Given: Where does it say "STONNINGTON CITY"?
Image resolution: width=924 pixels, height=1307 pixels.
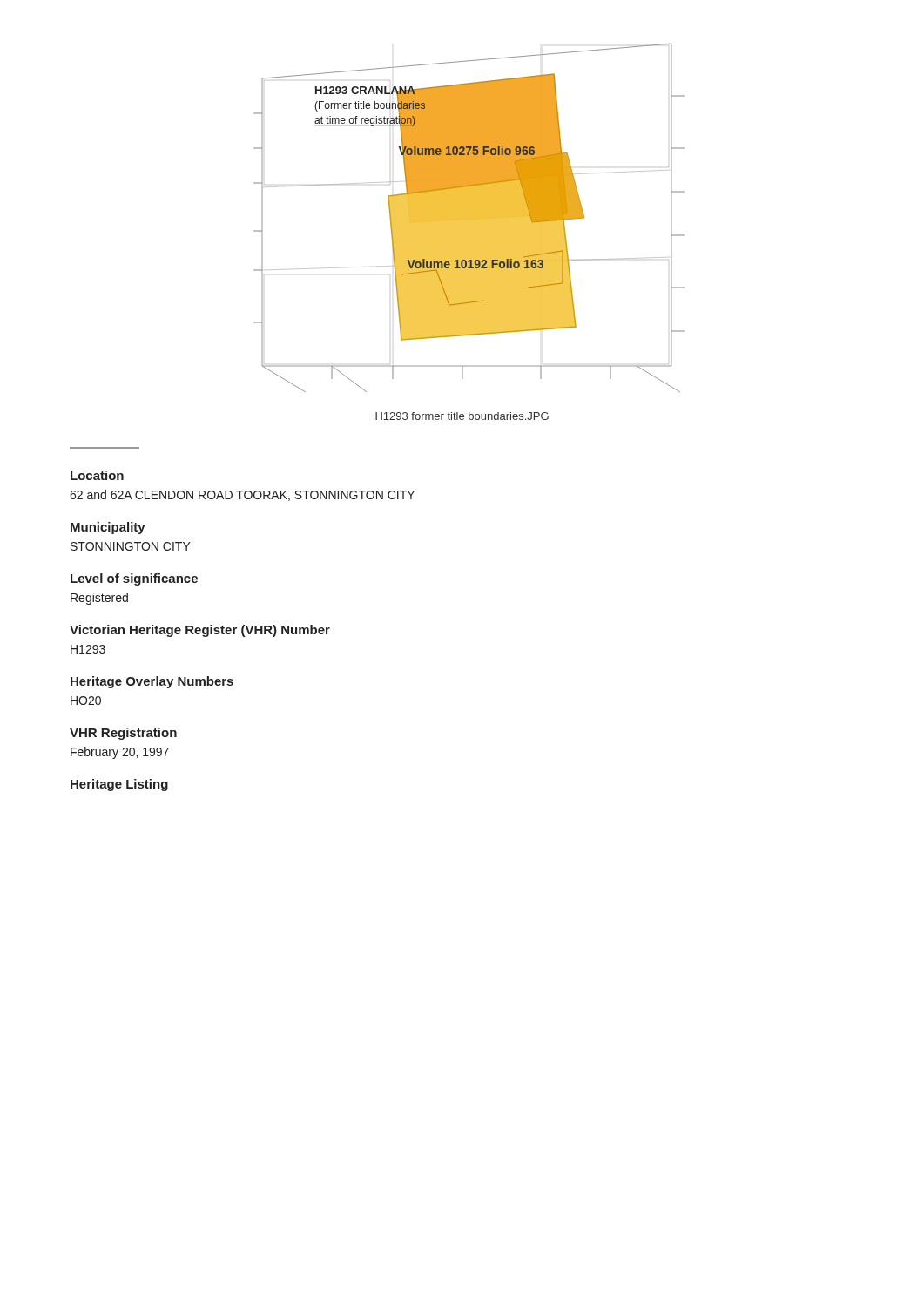Looking at the screenshot, I should (x=130, y=546).
